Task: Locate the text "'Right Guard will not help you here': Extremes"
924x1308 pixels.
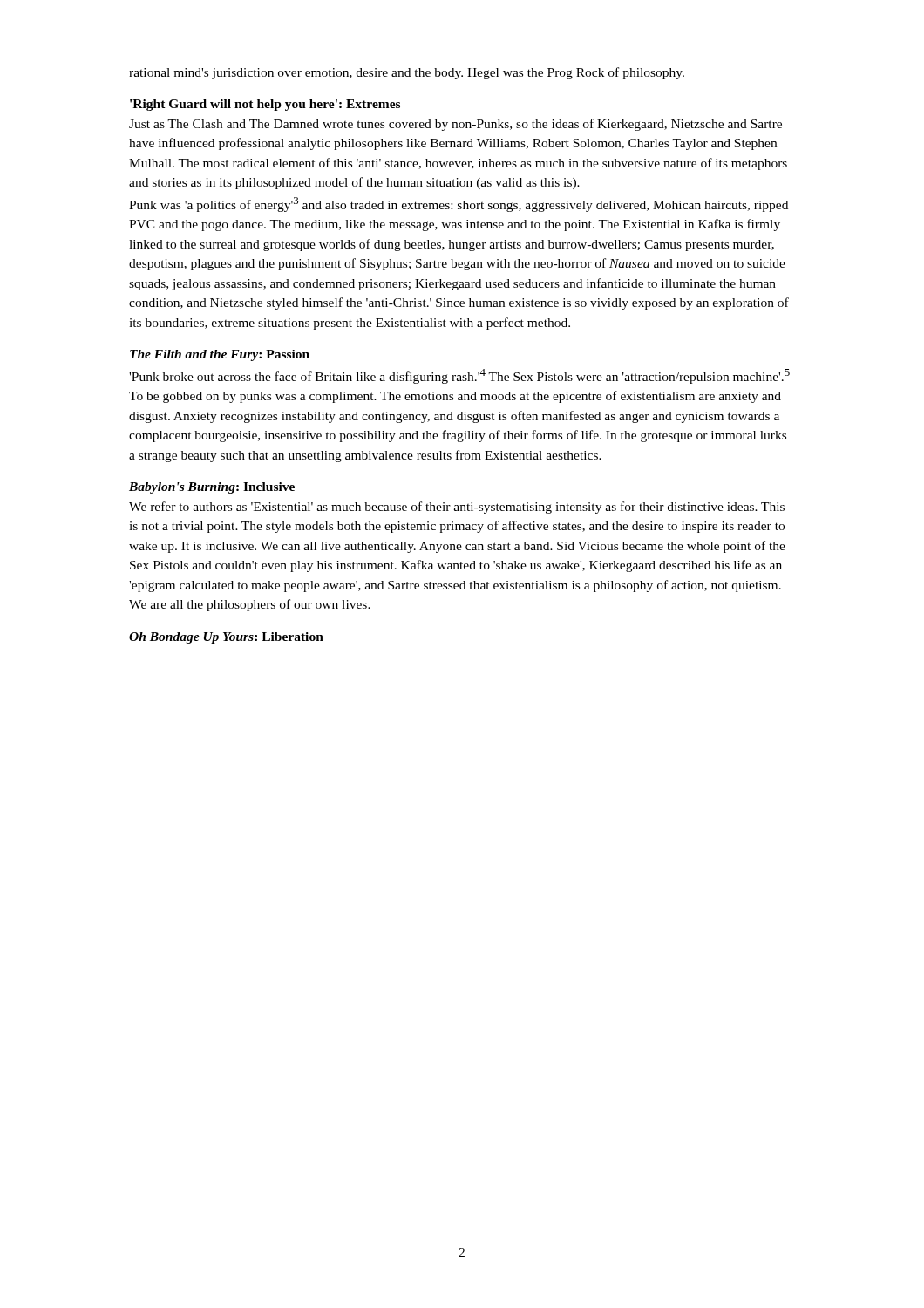Action: pyautogui.click(x=265, y=105)
